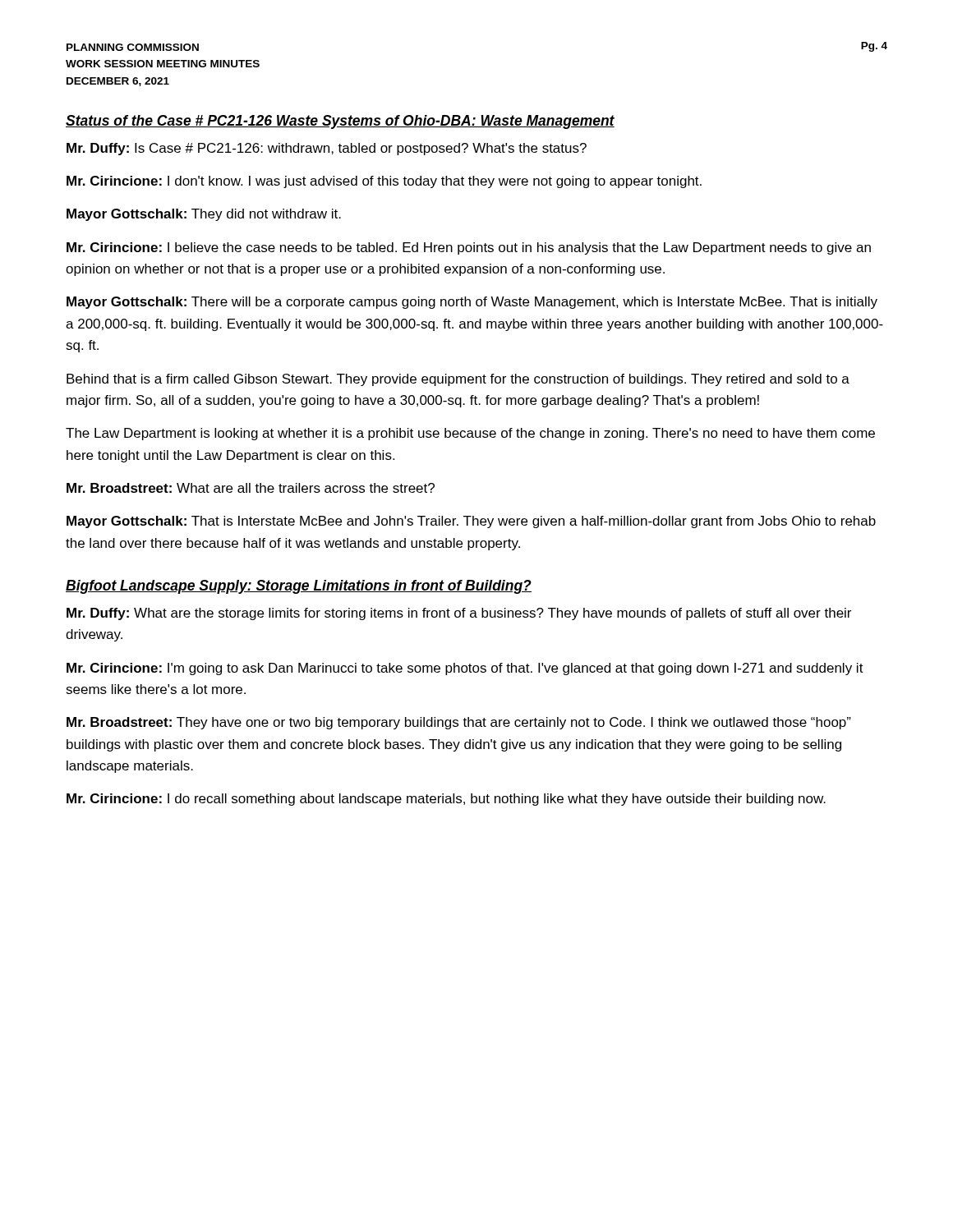
Task: Point to the text block starting "Mayor Gottschalk: They"
Action: pyautogui.click(x=204, y=214)
